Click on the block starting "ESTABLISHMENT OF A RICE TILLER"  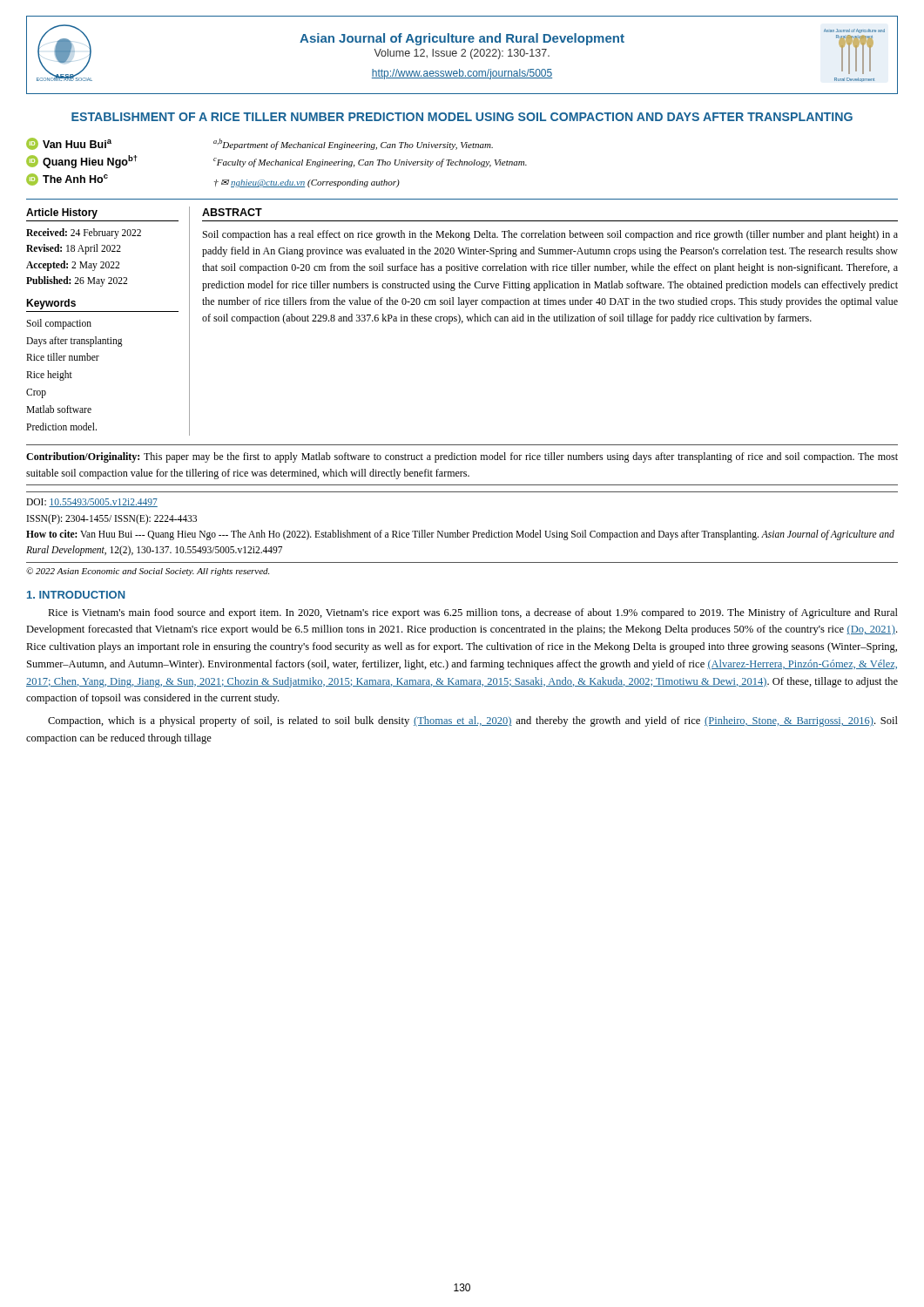pos(462,117)
